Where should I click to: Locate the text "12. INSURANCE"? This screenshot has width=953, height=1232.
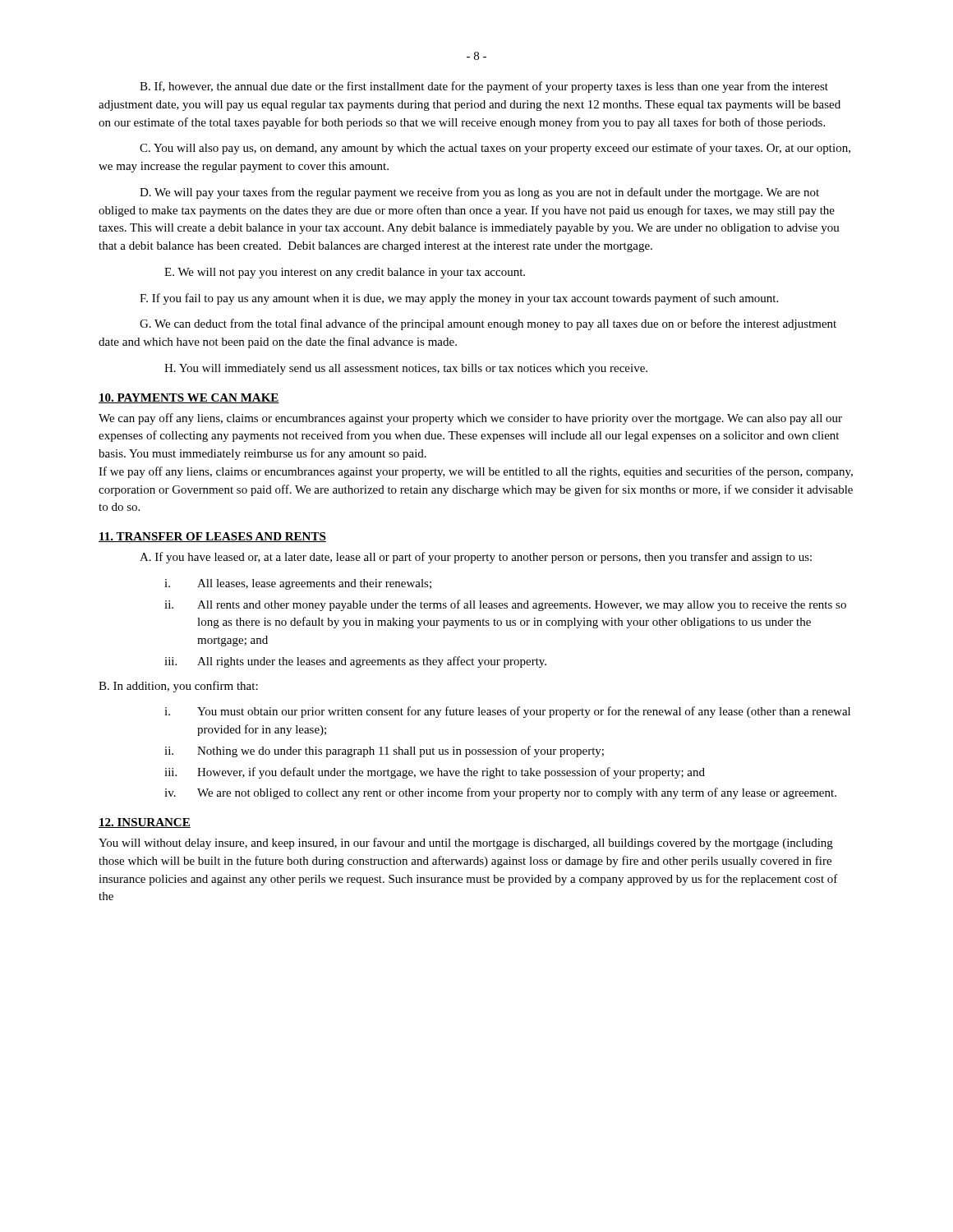(x=144, y=822)
